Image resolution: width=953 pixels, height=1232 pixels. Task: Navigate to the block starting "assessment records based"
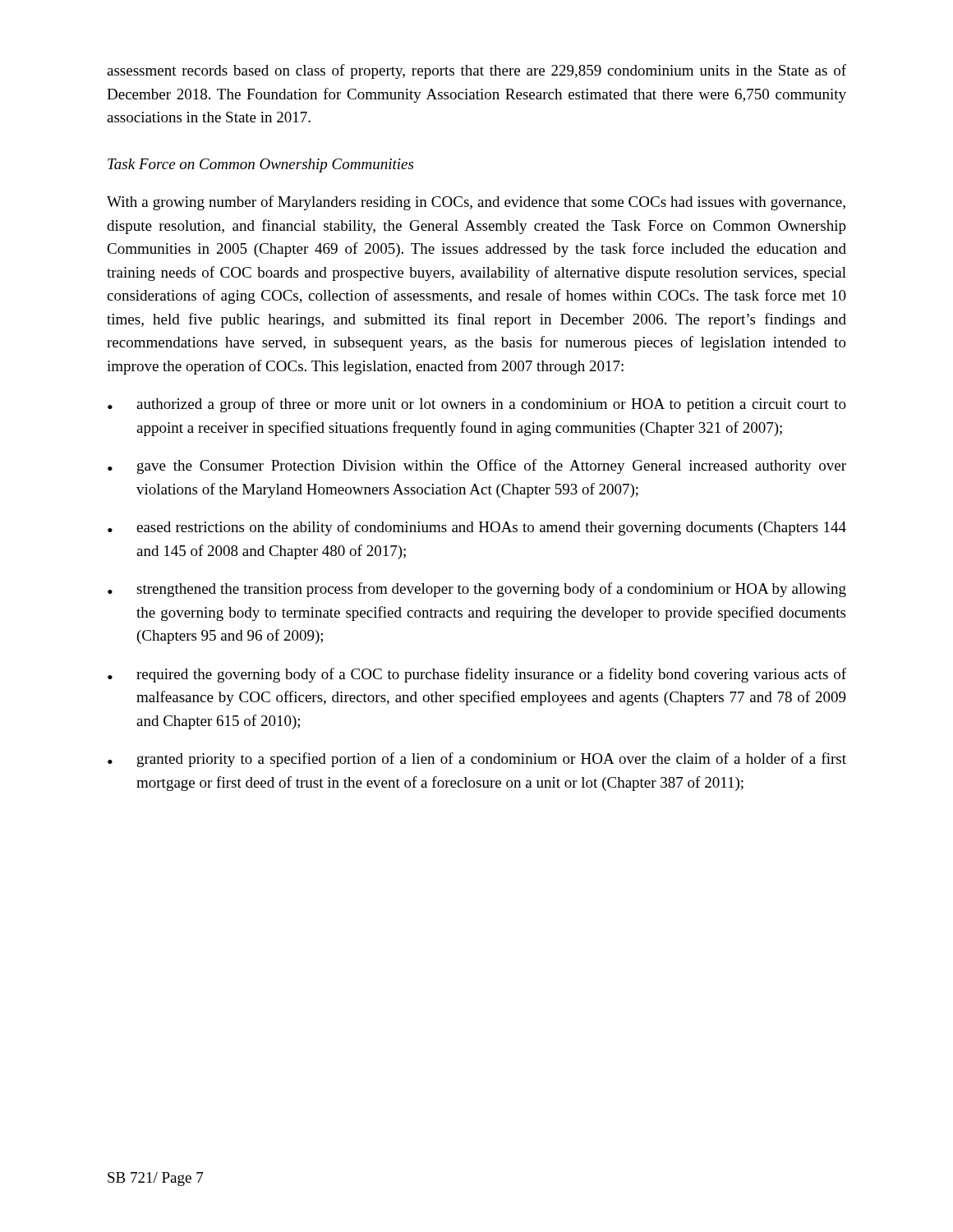pyautogui.click(x=476, y=94)
